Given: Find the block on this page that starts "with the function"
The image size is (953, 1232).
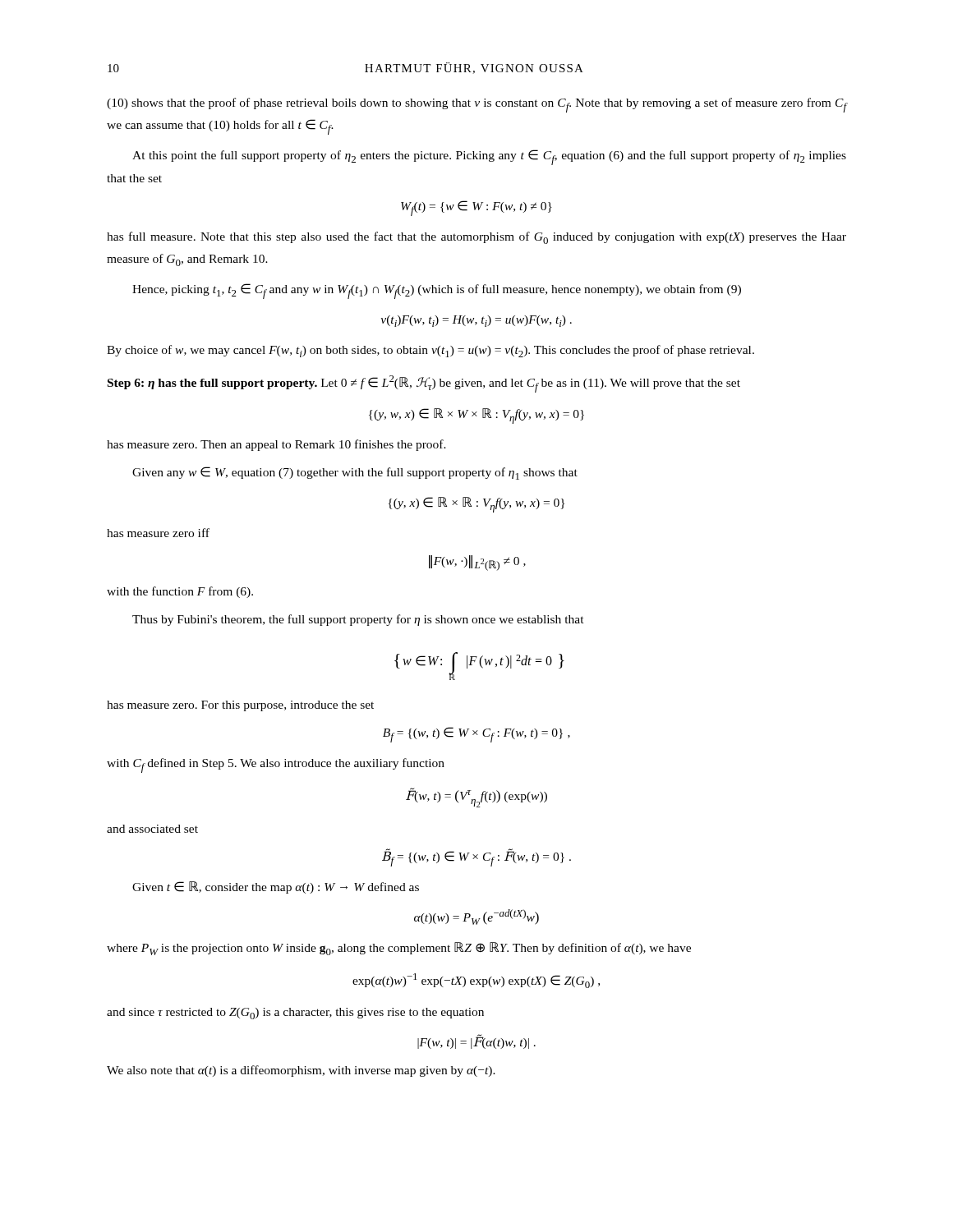Looking at the screenshot, I should (x=180, y=592).
